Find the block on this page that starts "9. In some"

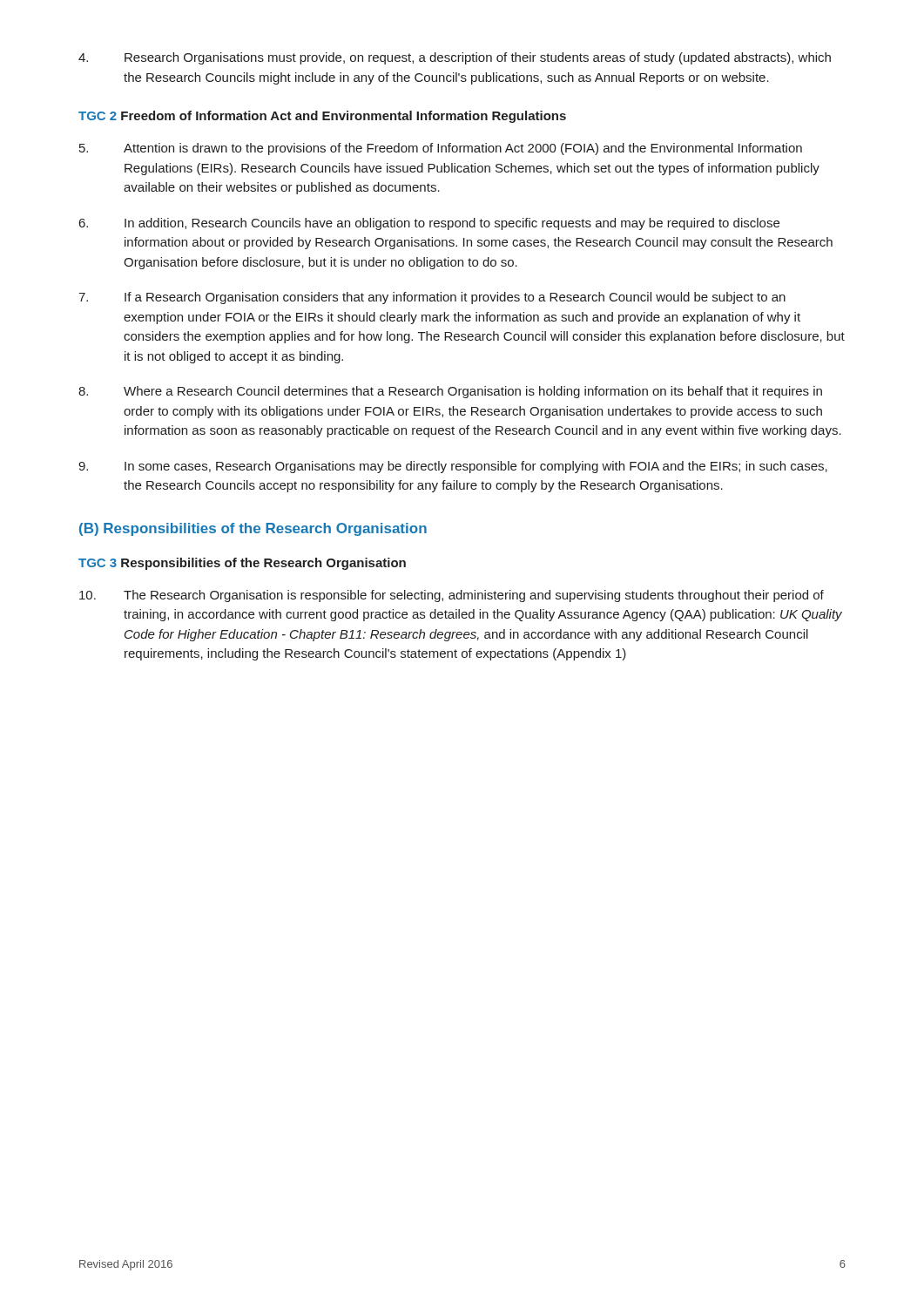tap(462, 476)
